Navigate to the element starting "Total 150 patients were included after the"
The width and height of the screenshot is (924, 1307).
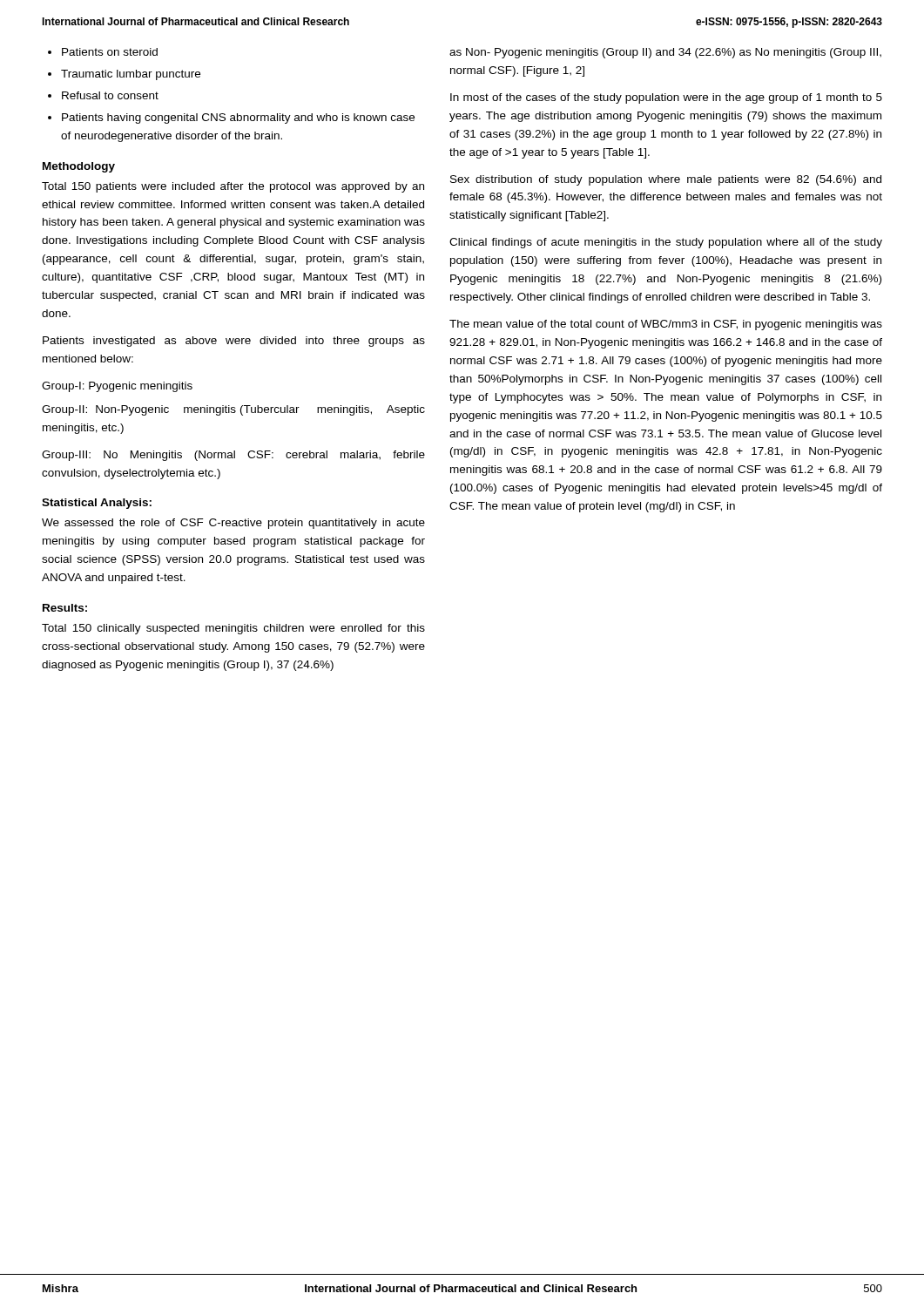pos(233,250)
